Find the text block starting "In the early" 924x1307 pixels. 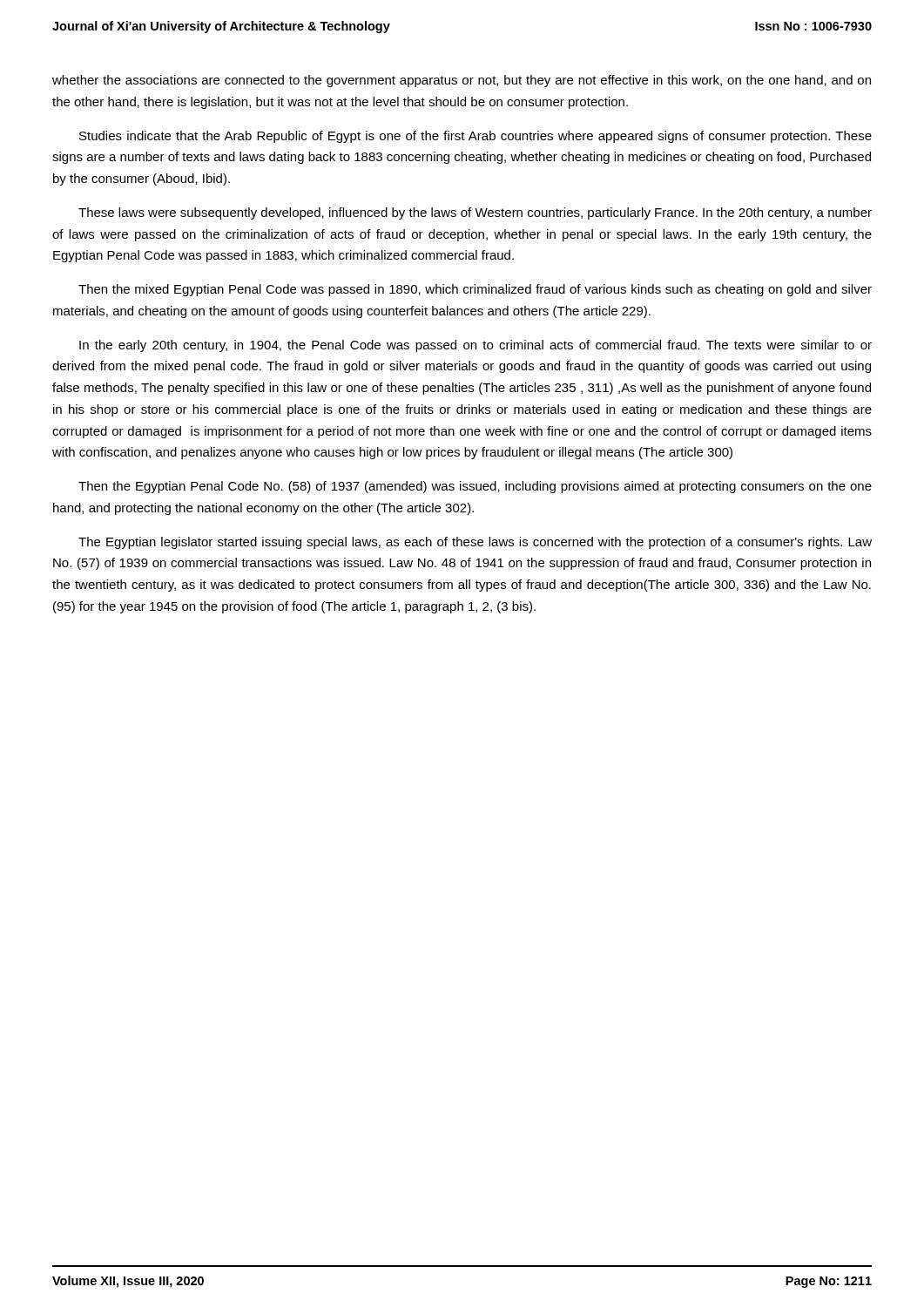pyautogui.click(x=462, y=398)
